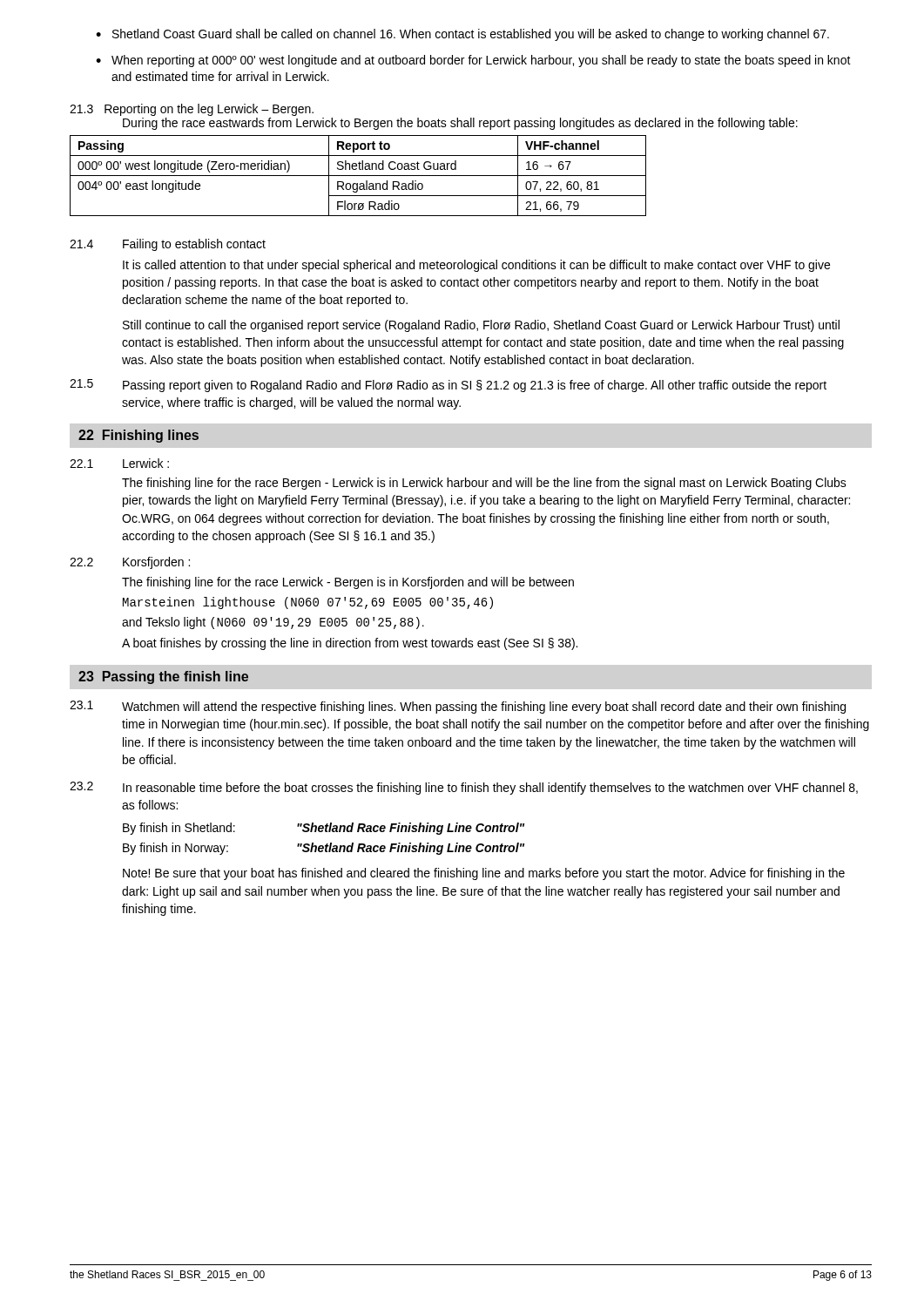Select the text block that reads "5 Passing report given"
Image resolution: width=924 pixels, height=1307 pixels.
[x=471, y=394]
